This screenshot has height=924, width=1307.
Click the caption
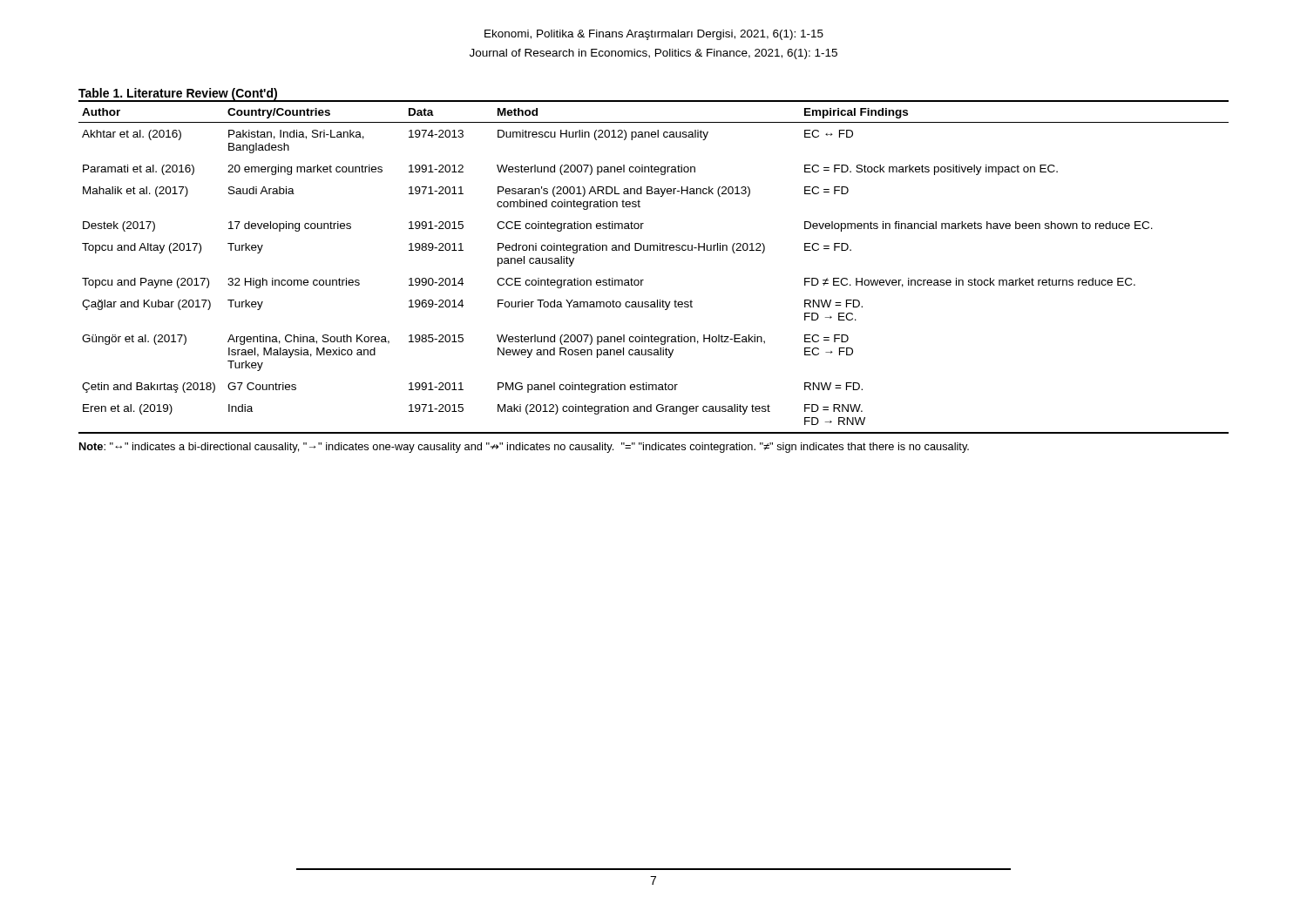(178, 93)
